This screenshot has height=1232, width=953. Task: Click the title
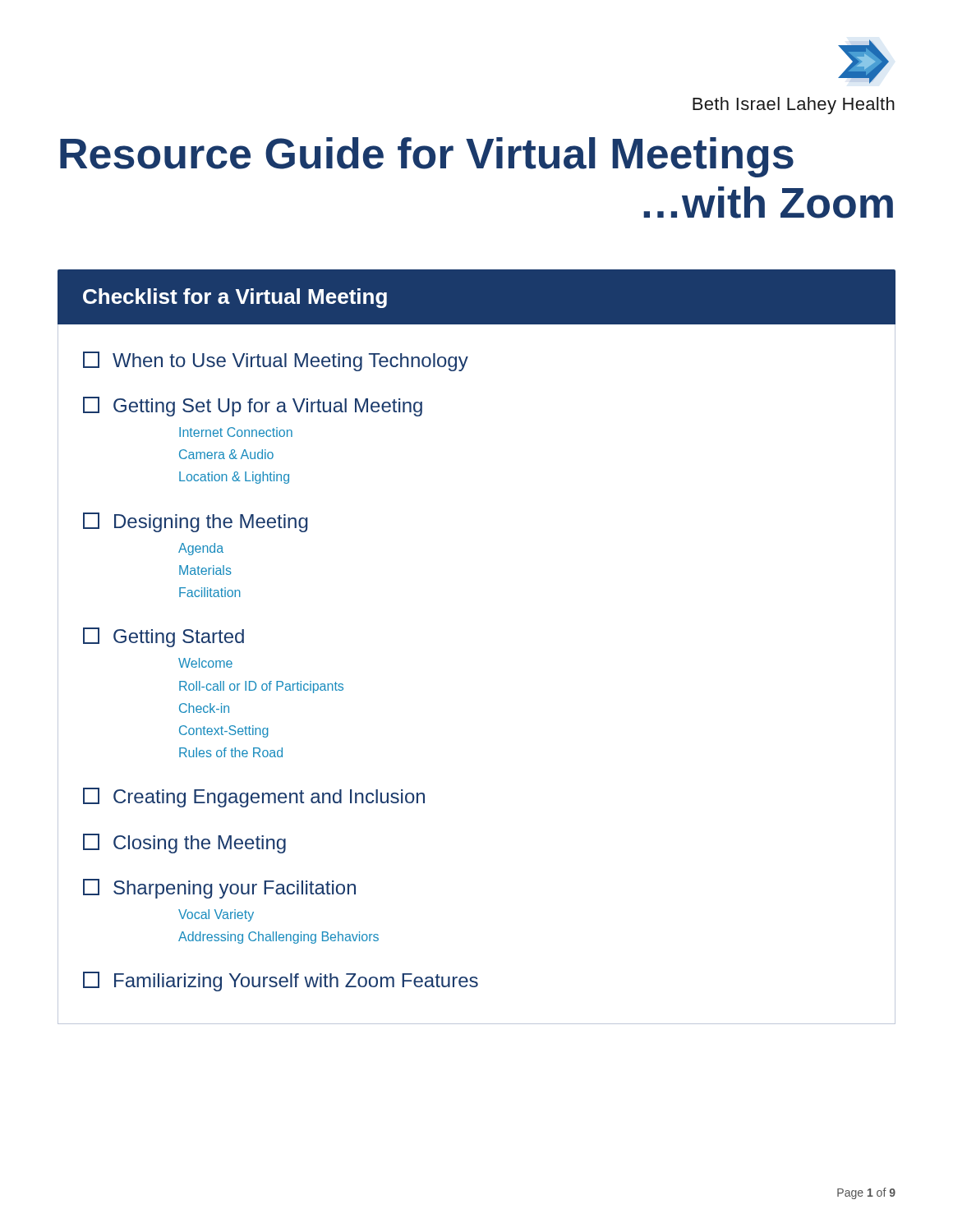click(x=476, y=179)
